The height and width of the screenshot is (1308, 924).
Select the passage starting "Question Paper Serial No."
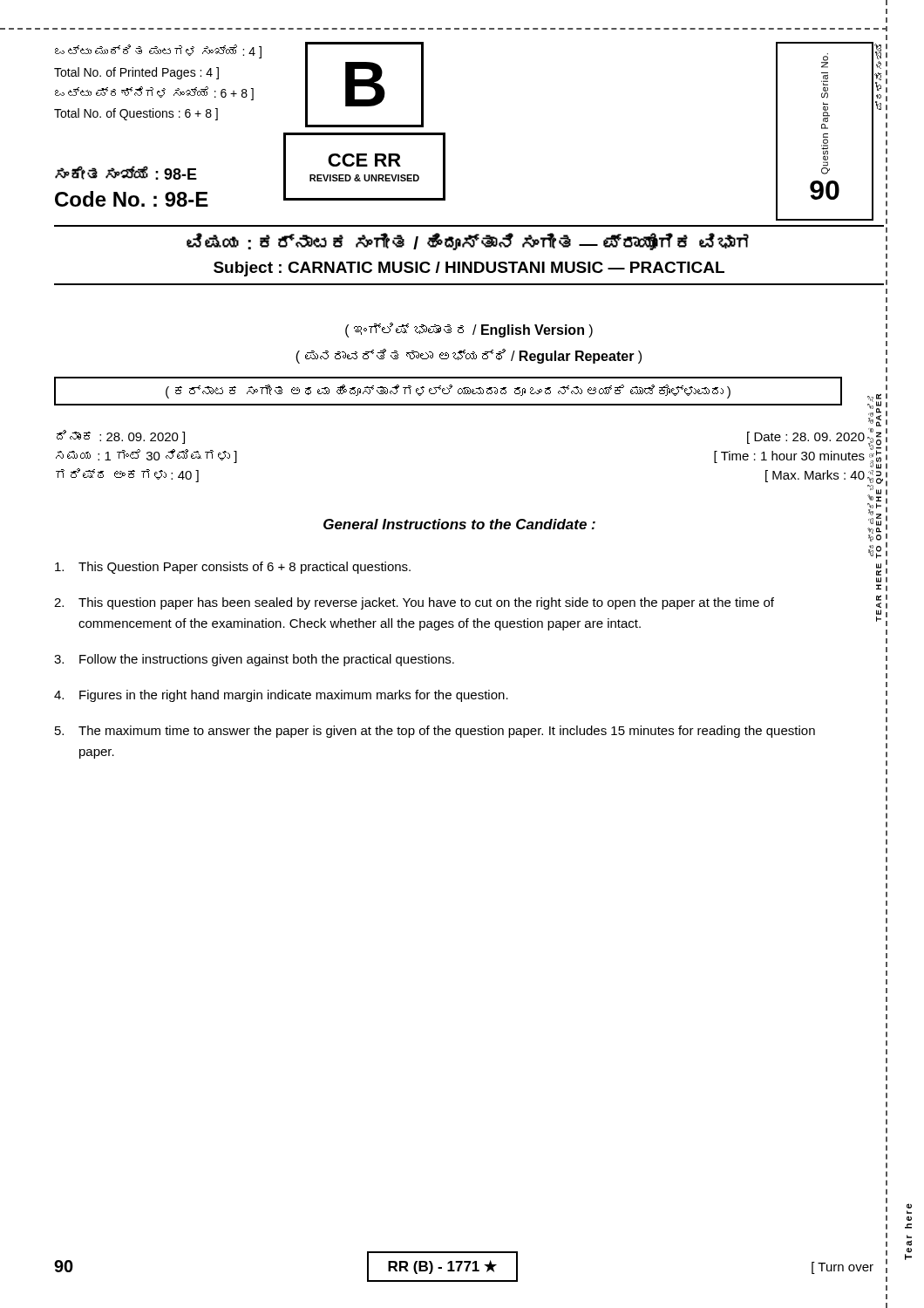tap(825, 113)
